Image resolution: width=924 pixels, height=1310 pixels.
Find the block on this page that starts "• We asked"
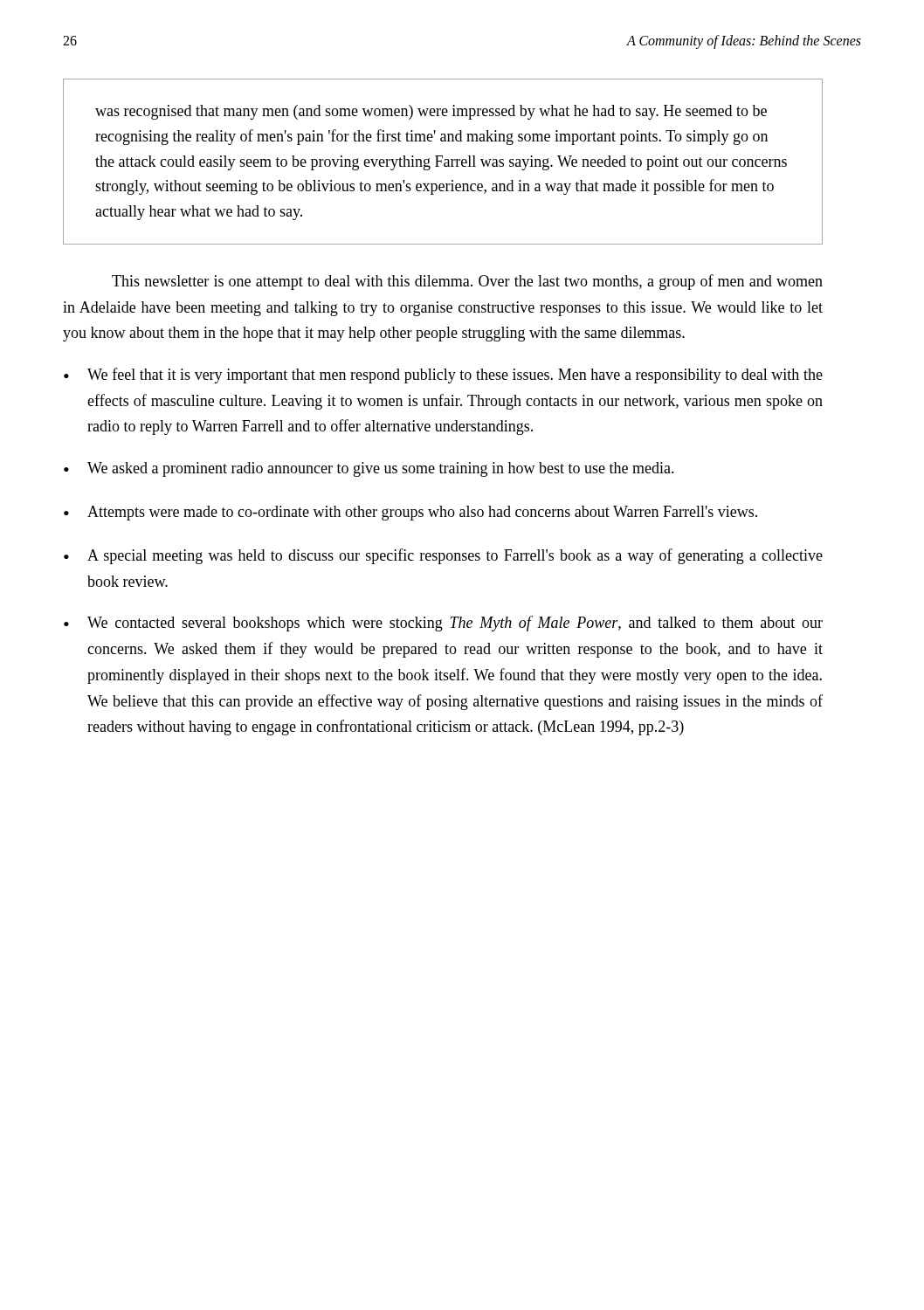pyautogui.click(x=443, y=470)
